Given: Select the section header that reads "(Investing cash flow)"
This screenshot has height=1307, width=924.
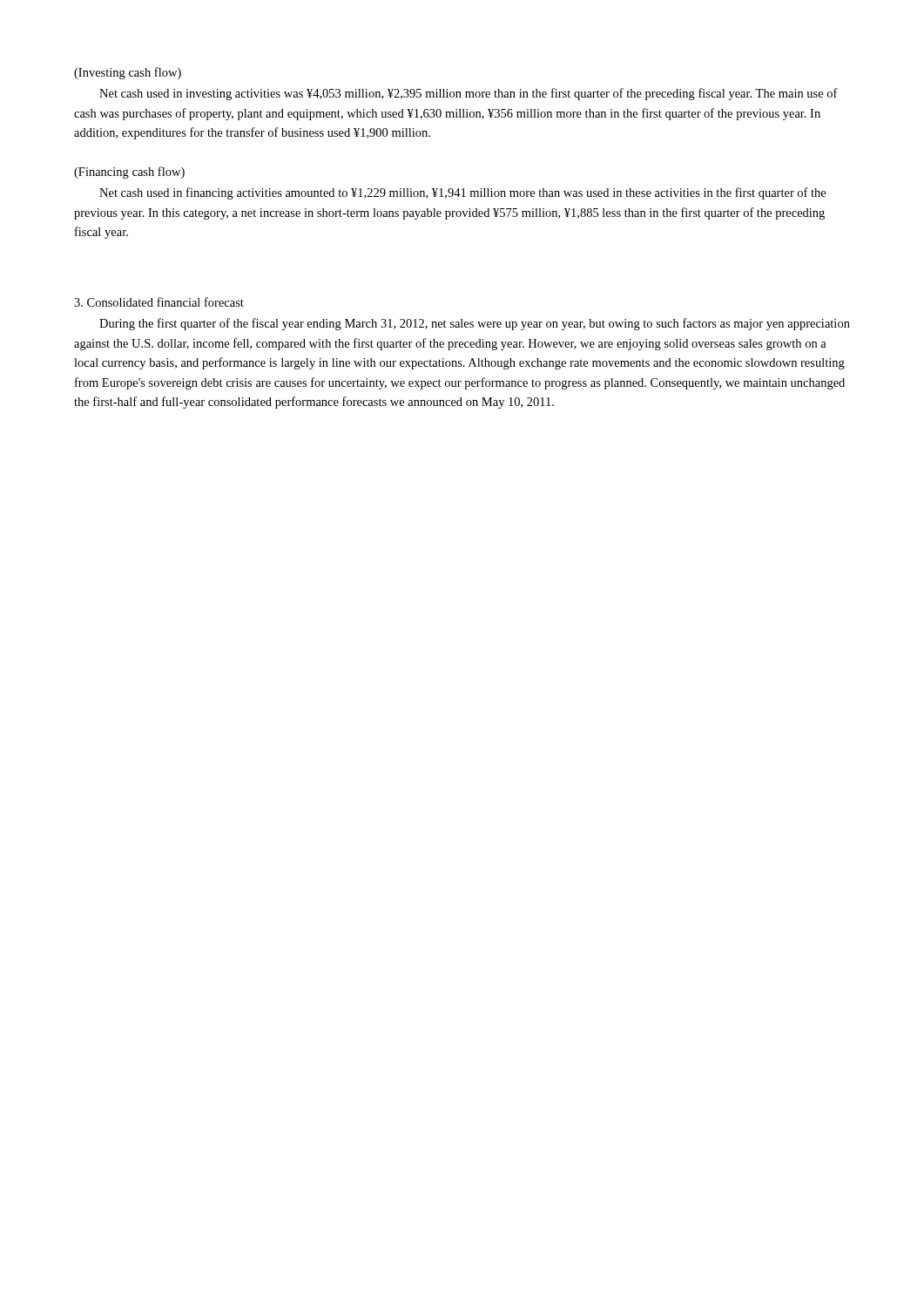Looking at the screenshot, I should (x=128, y=72).
